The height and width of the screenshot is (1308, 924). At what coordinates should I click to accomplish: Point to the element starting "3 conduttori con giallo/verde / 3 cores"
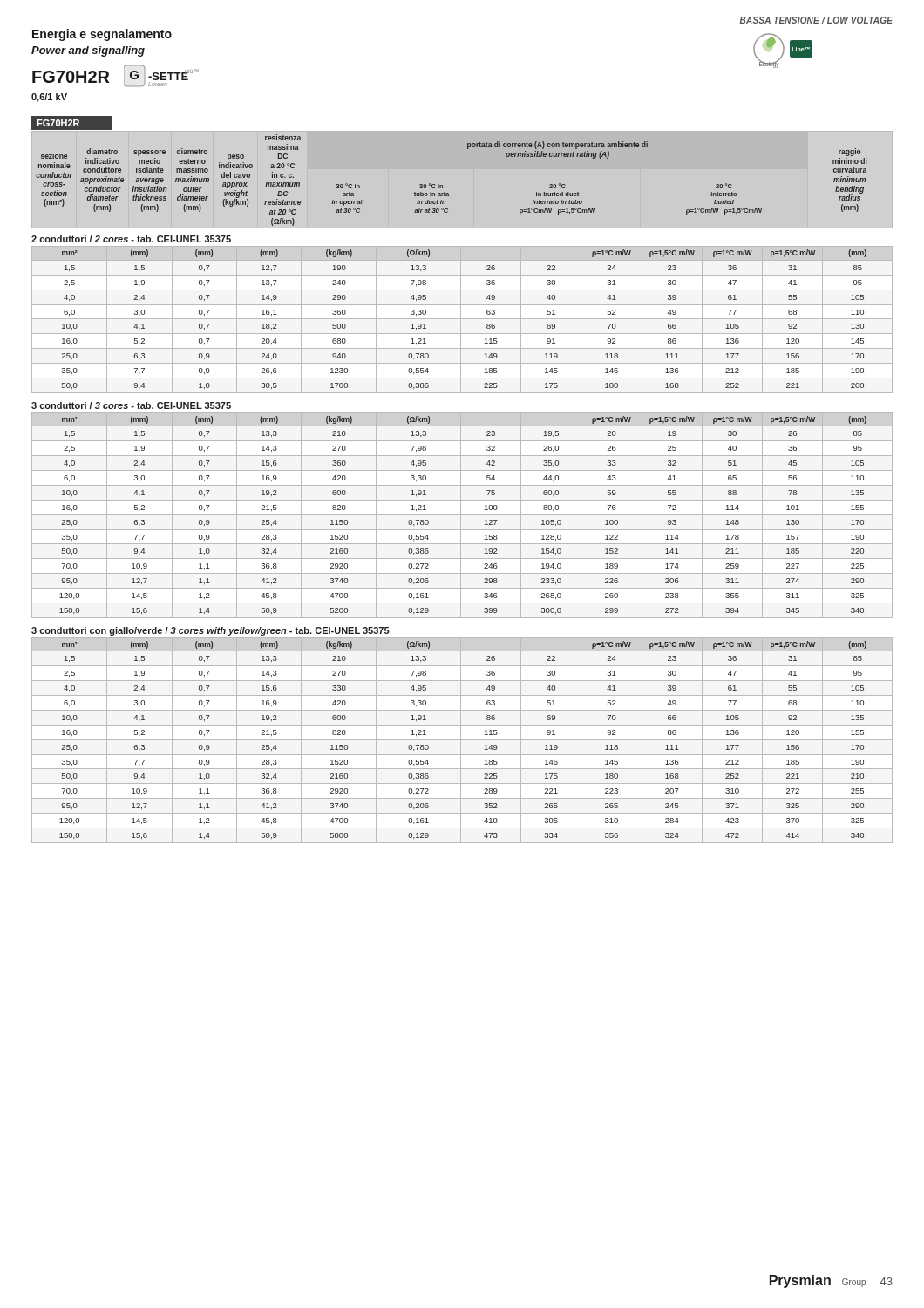click(x=210, y=630)
